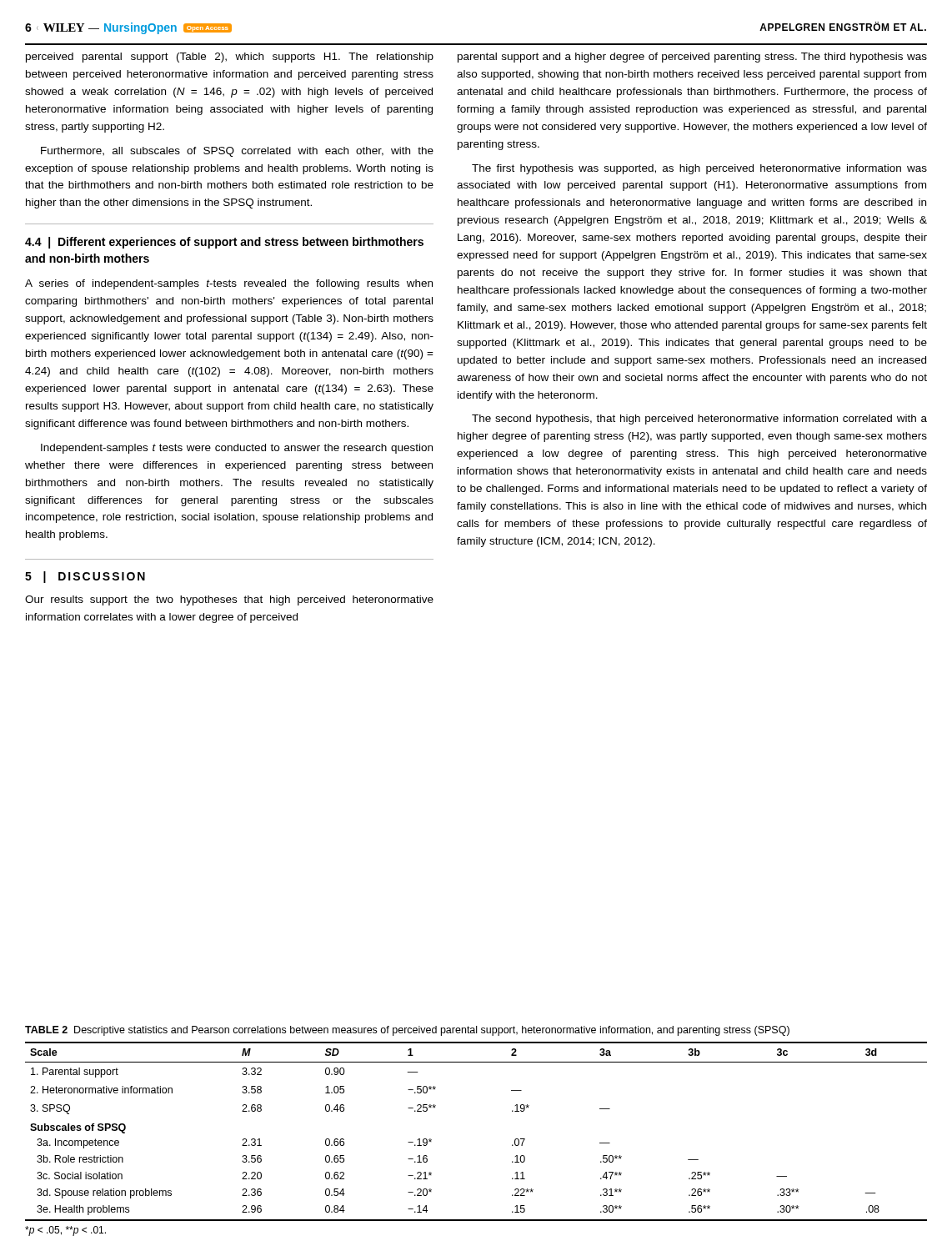Image resolution: width=952 pixels, height=1251 pixels.
Task: Find the region starting "A series of independent-samples"
Action: click(x=229, y=354)
